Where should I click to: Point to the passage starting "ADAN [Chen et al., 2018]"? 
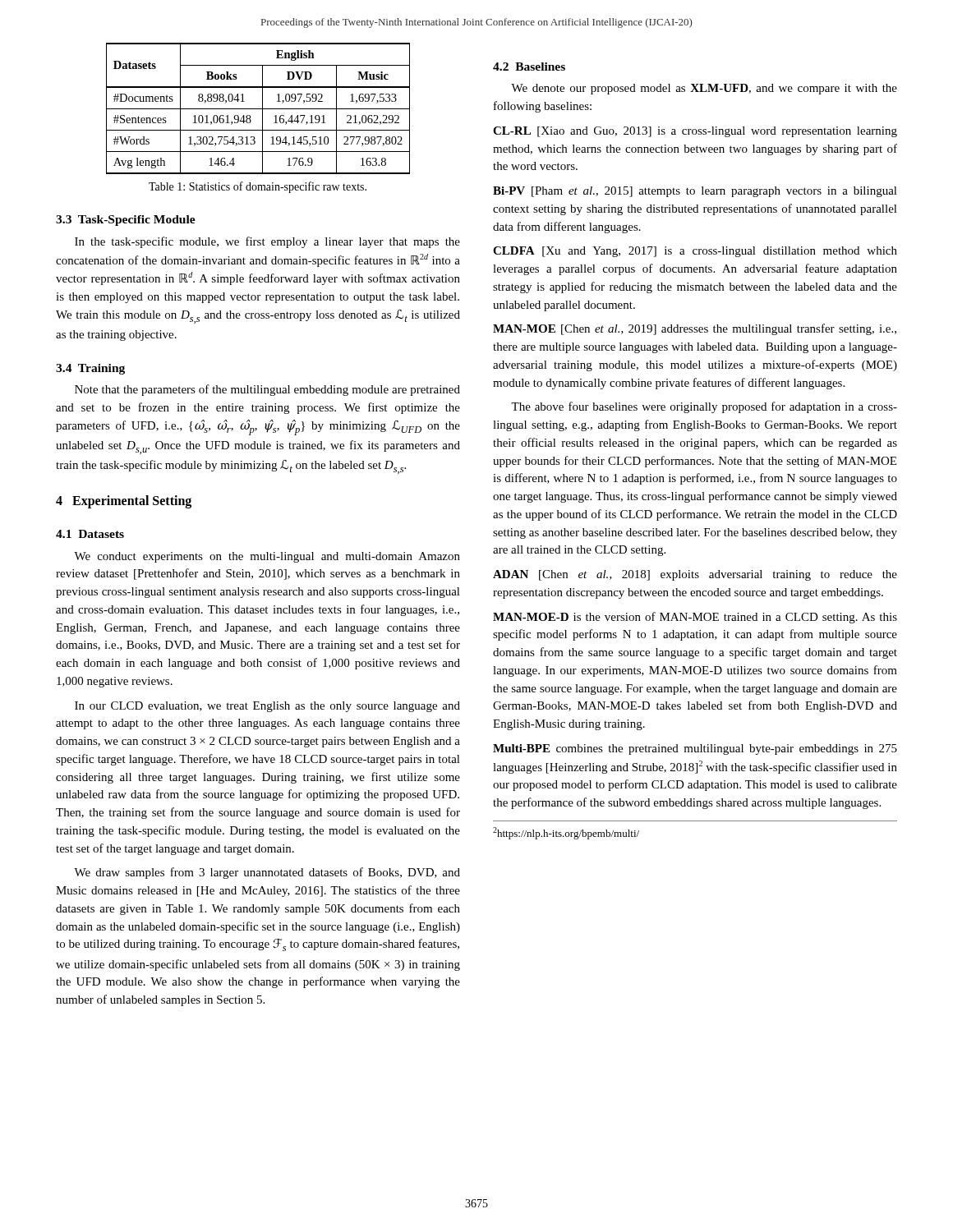click(695, 583)
